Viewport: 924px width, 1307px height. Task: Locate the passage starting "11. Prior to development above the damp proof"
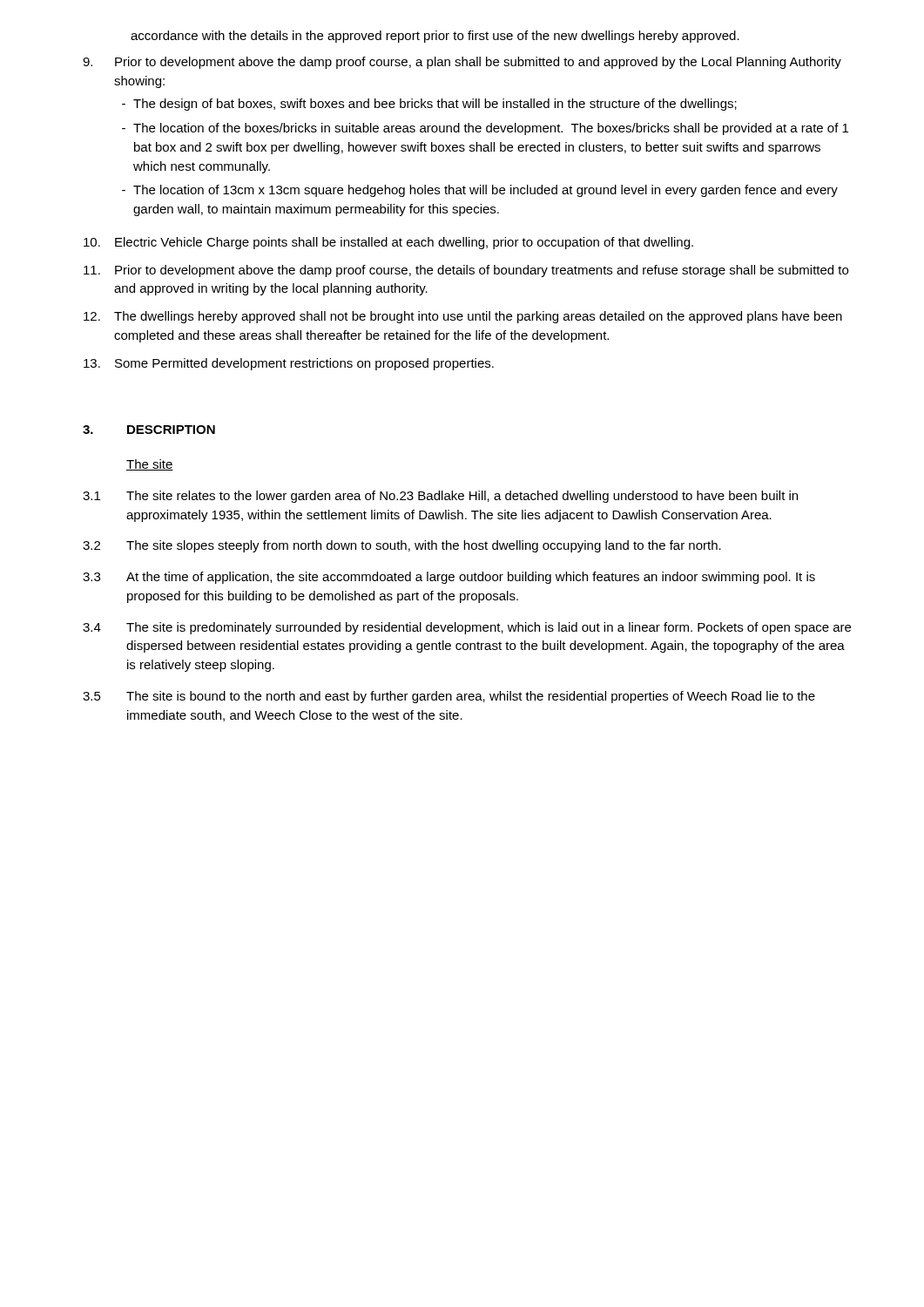click(469, 279)
